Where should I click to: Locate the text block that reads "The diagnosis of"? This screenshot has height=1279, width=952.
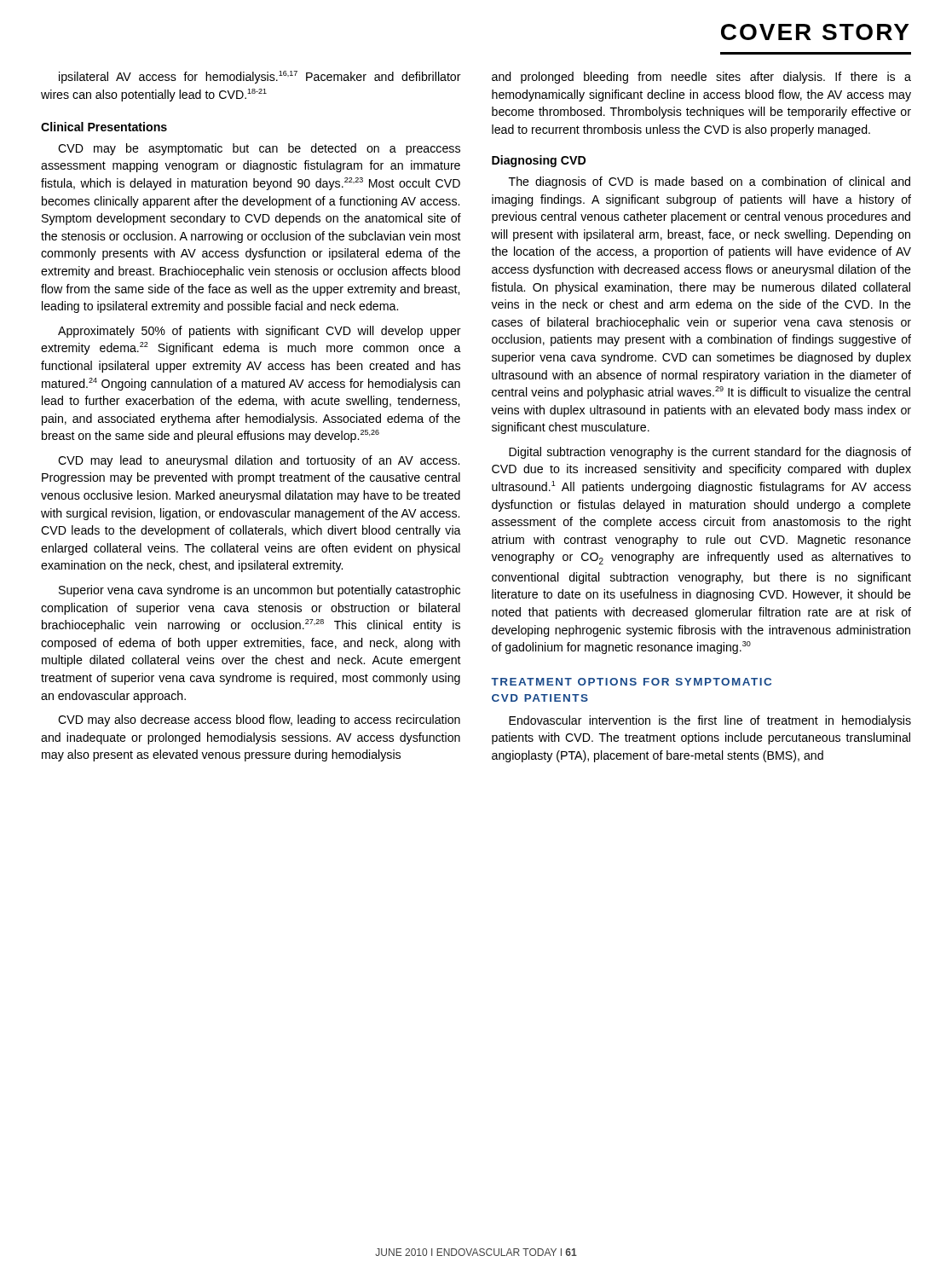coord(701,415)
